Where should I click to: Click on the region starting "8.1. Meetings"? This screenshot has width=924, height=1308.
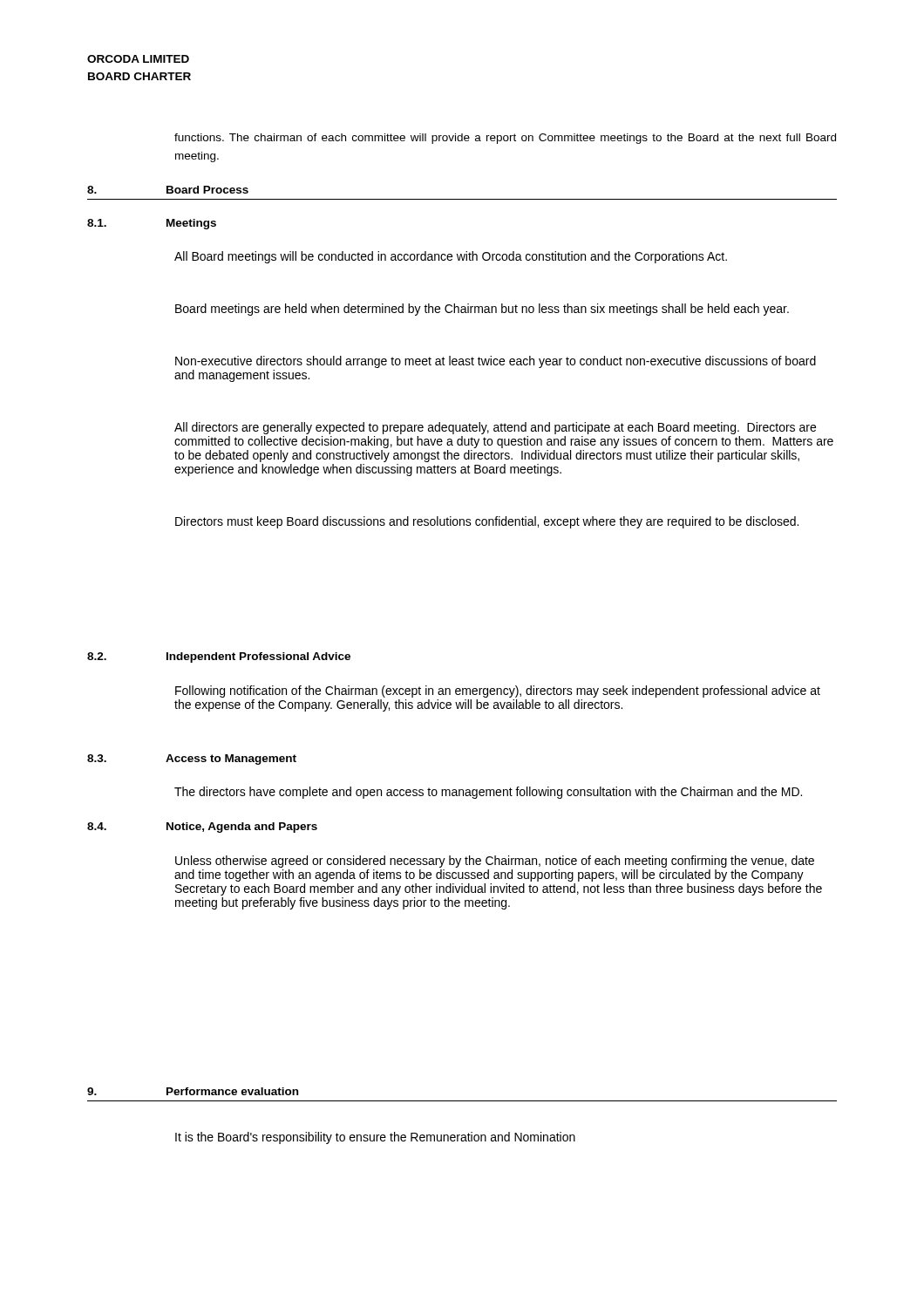102,224
